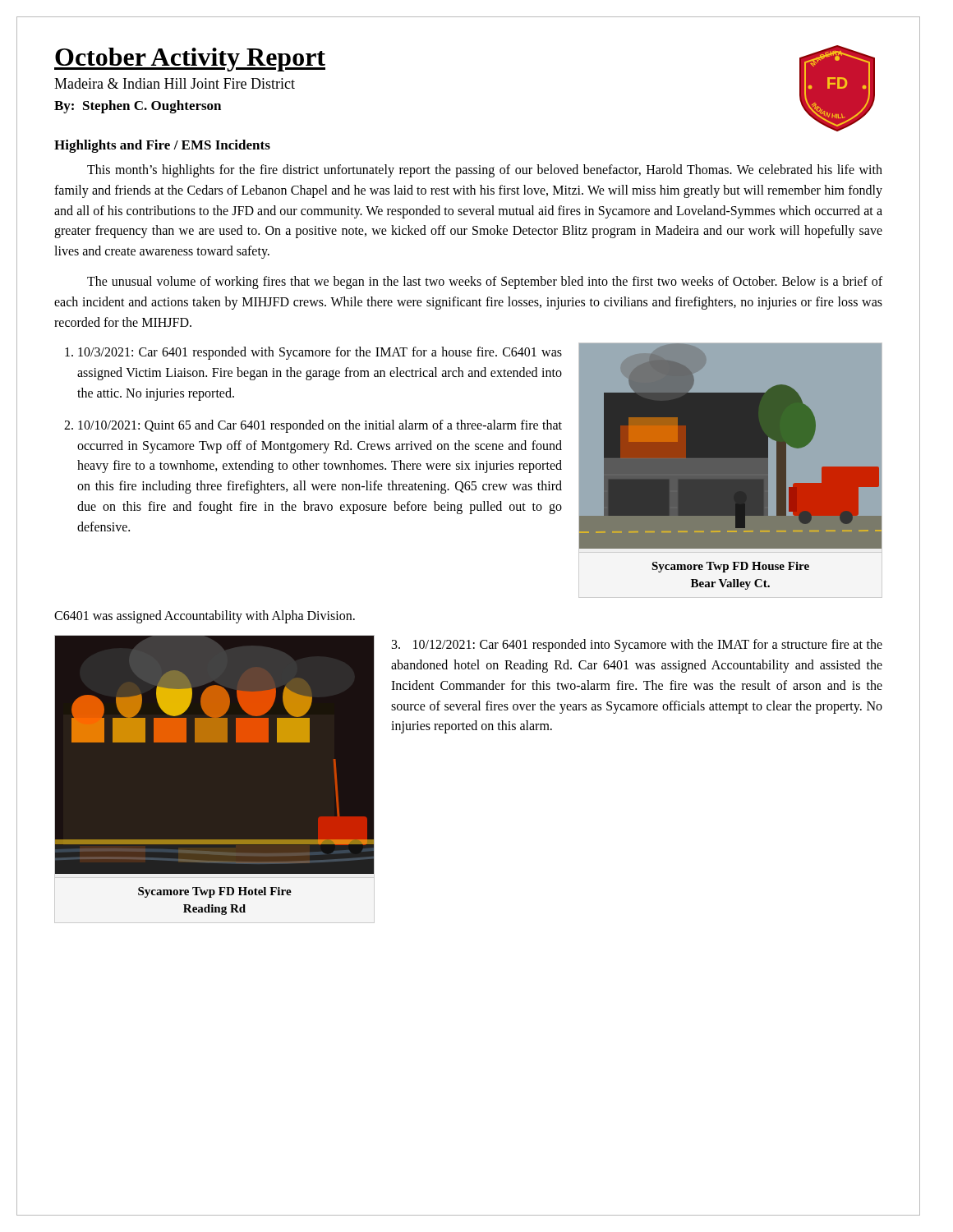Point to the passage starting "C6401 was assigned Accountability"
953x1232 pixels.
(205, 616)
